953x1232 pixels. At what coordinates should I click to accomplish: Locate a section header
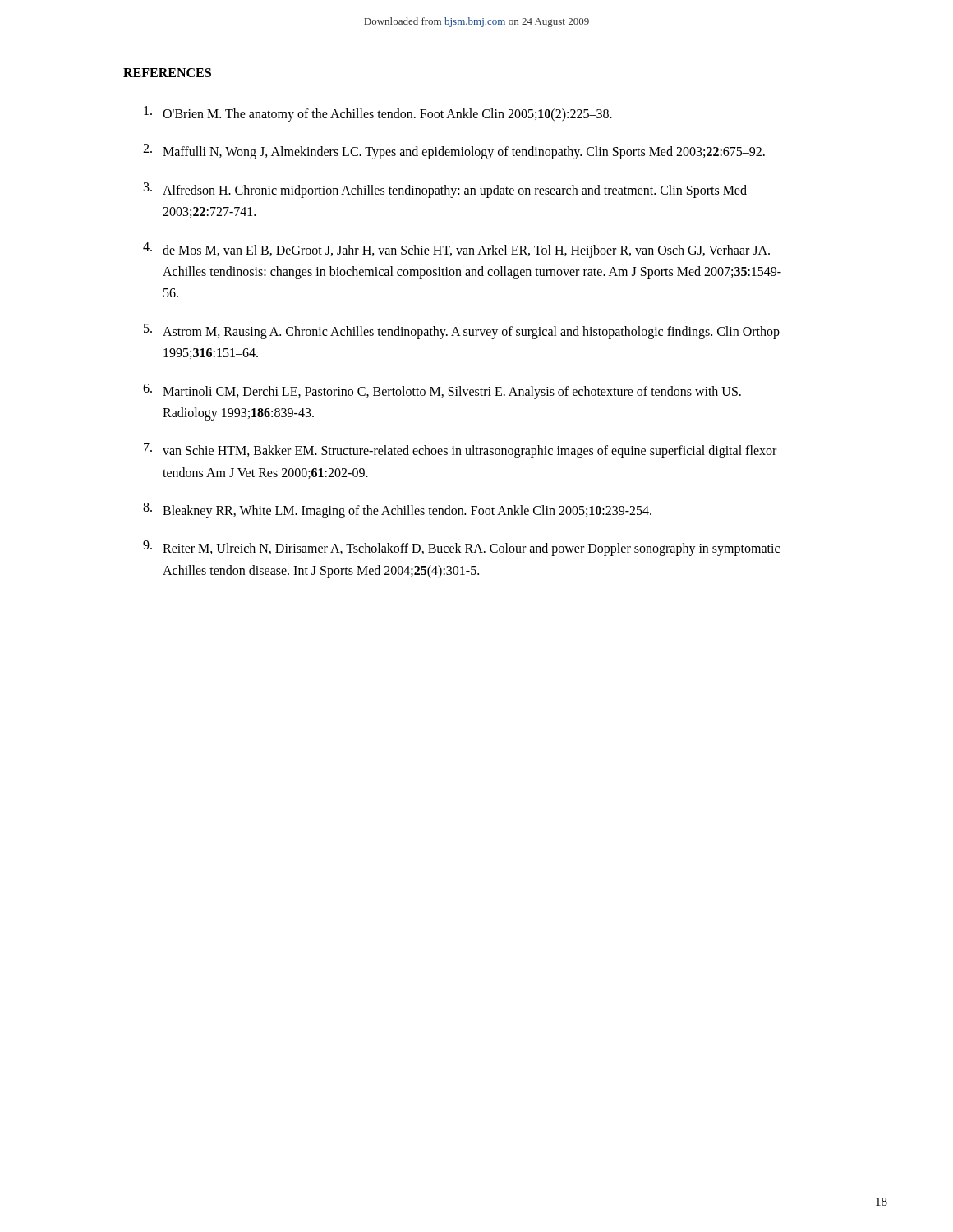coord(167,73)
